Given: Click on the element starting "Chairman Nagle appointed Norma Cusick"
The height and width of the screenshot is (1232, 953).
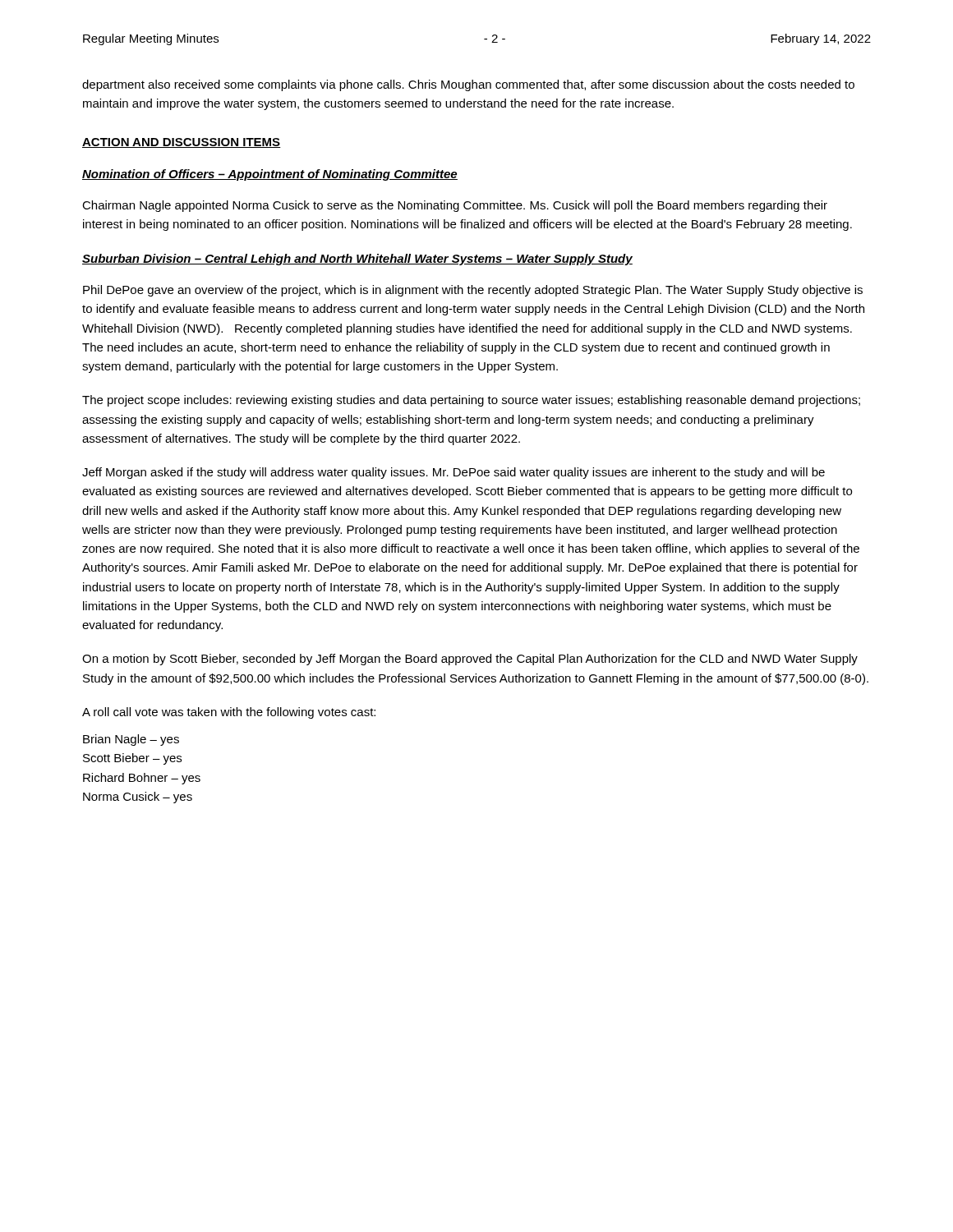Looking at the screenshot, I should [467, 214].
